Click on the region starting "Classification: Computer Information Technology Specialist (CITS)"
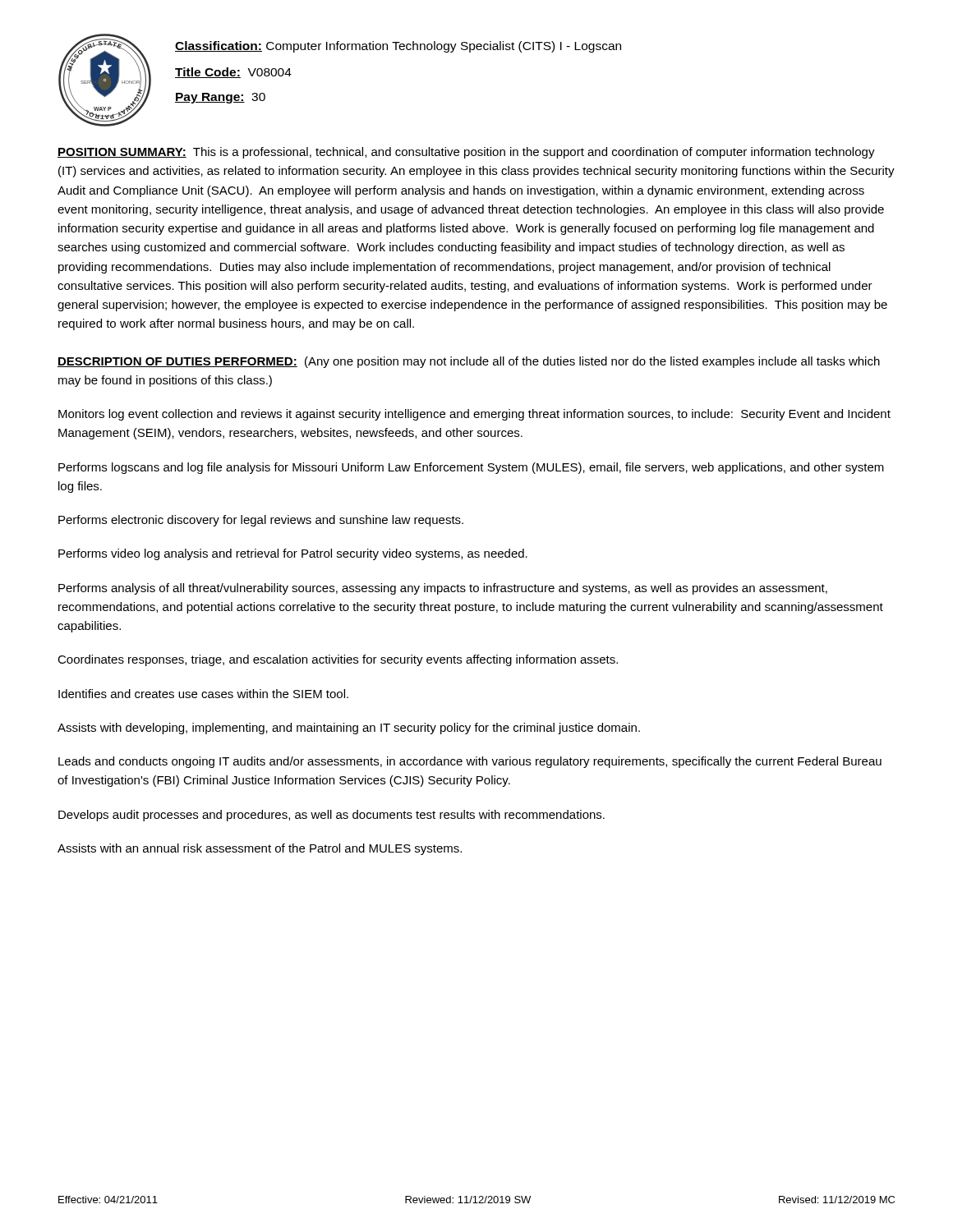This screenshot has height=1232, width=953. click(398, 46)
